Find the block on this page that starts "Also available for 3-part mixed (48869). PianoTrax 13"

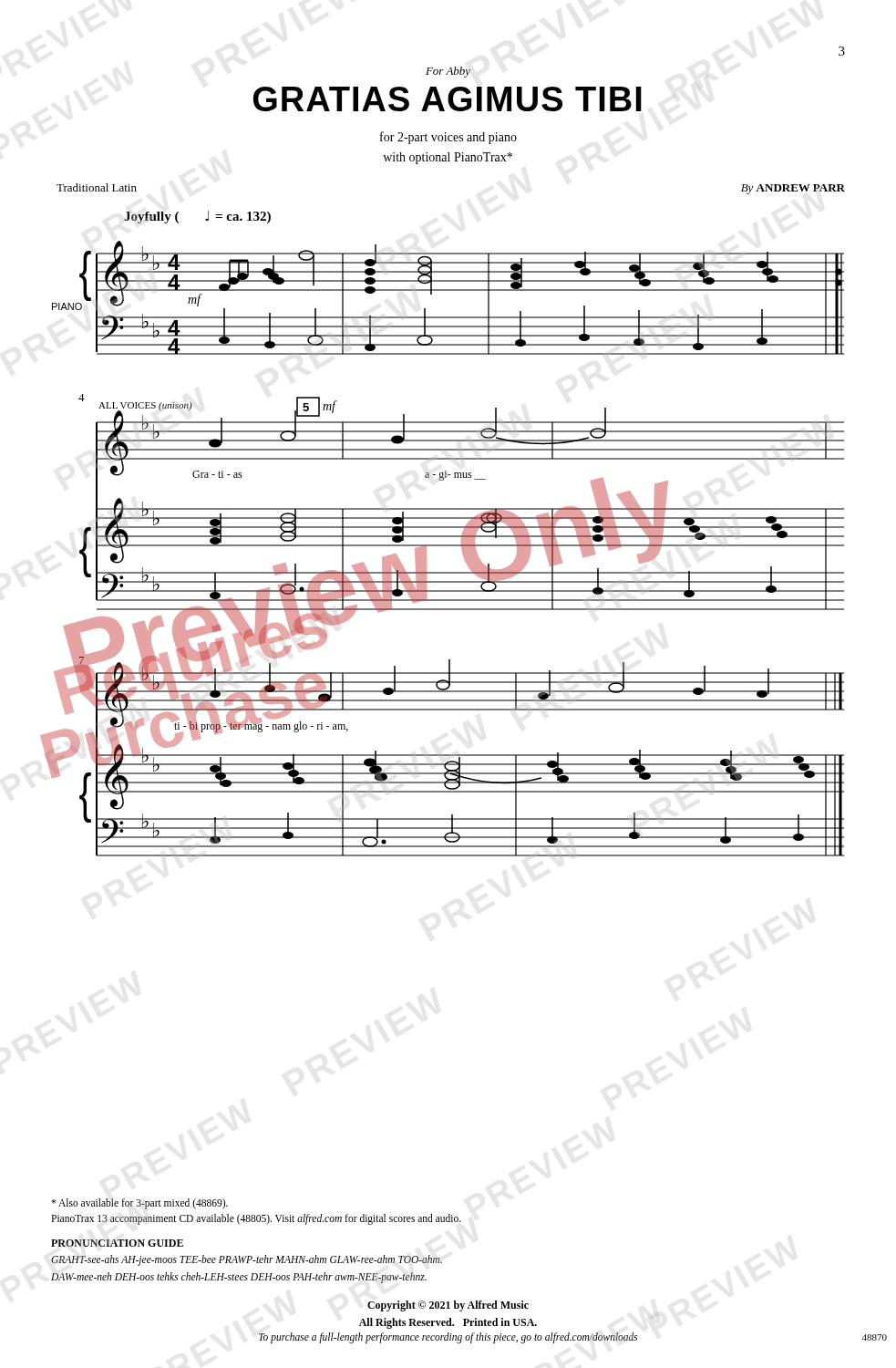coord(256,1210)
